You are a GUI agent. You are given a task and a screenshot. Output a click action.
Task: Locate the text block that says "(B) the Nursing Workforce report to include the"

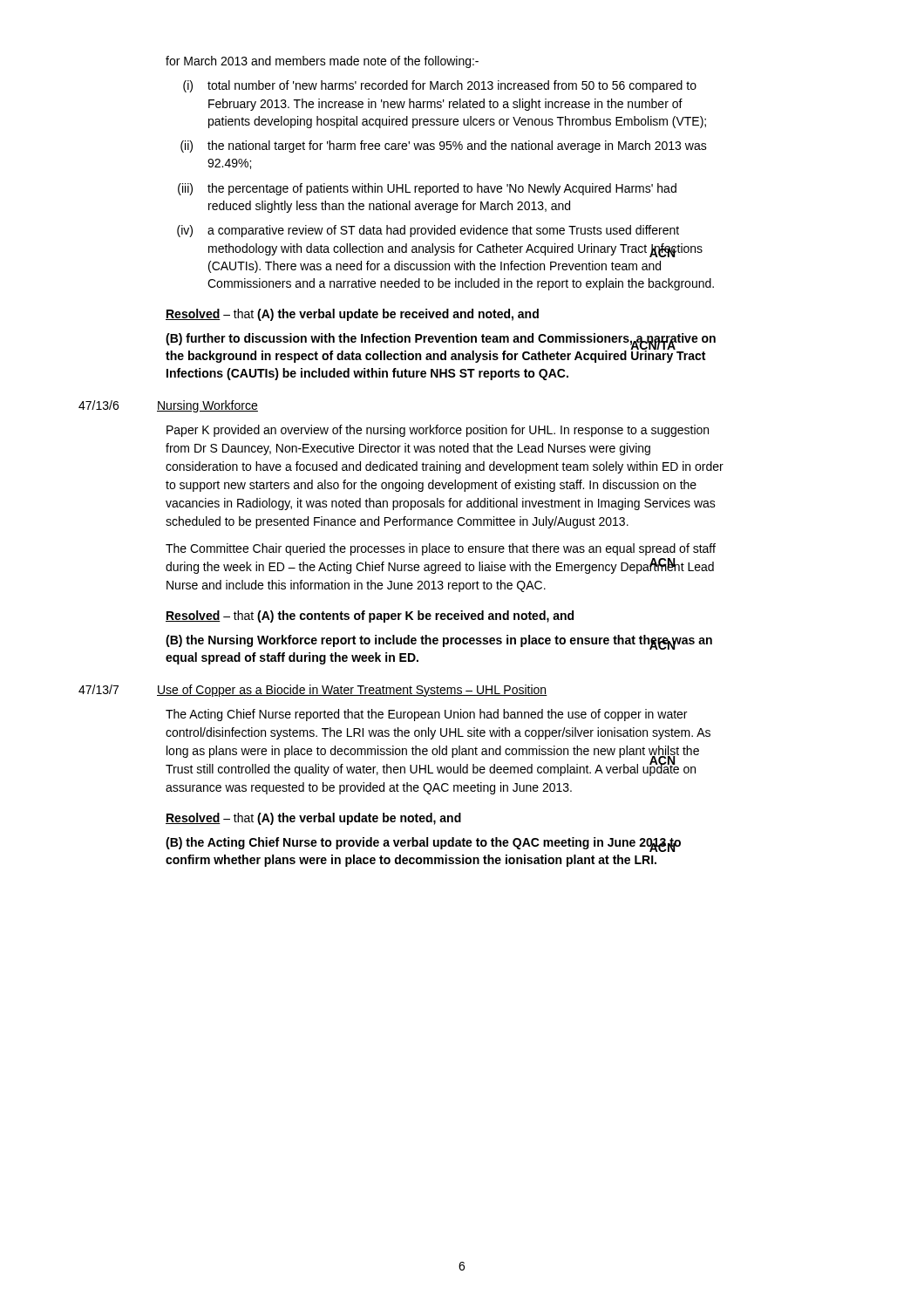pos(439,649)
